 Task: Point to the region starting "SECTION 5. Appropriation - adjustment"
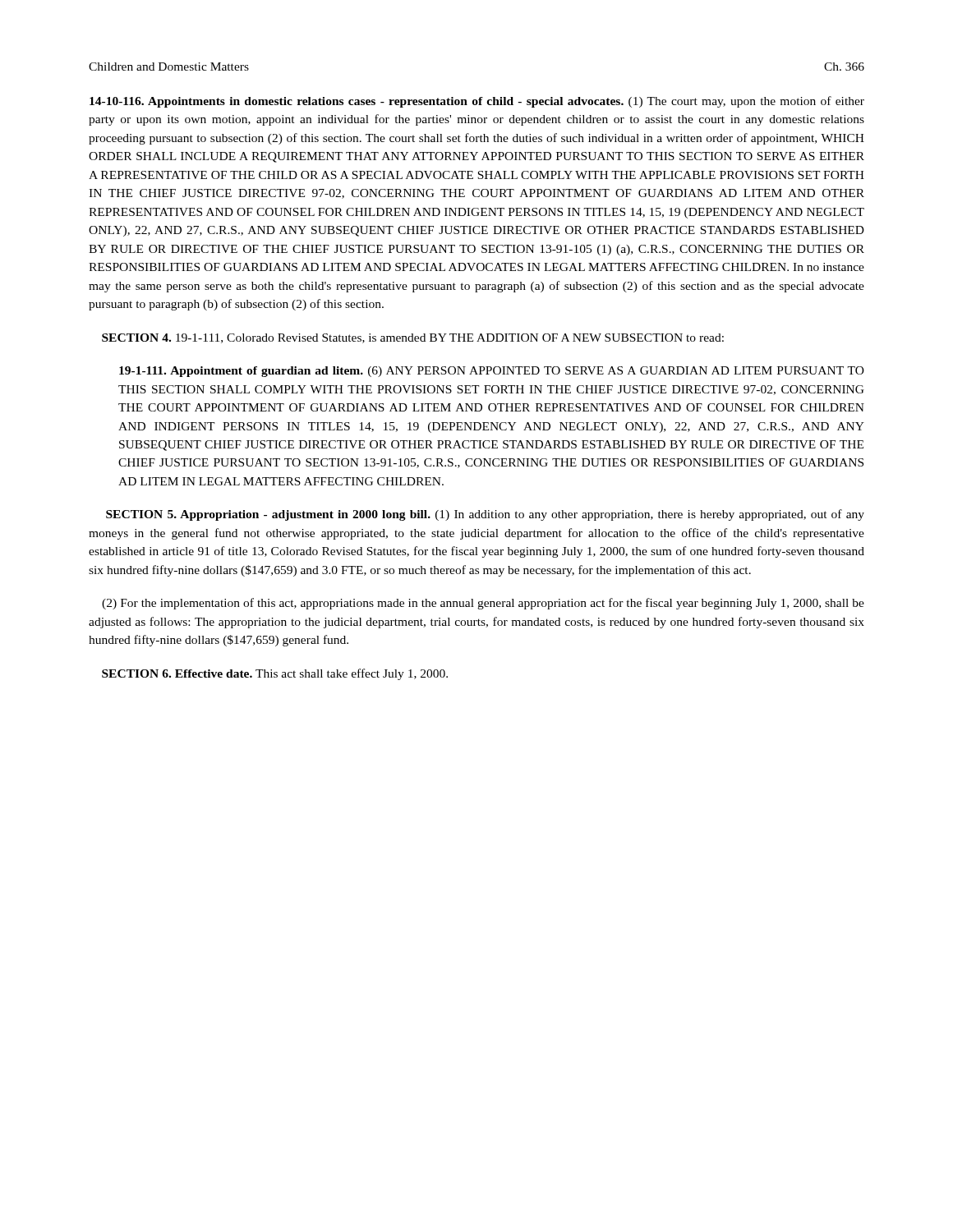[476, 542]
